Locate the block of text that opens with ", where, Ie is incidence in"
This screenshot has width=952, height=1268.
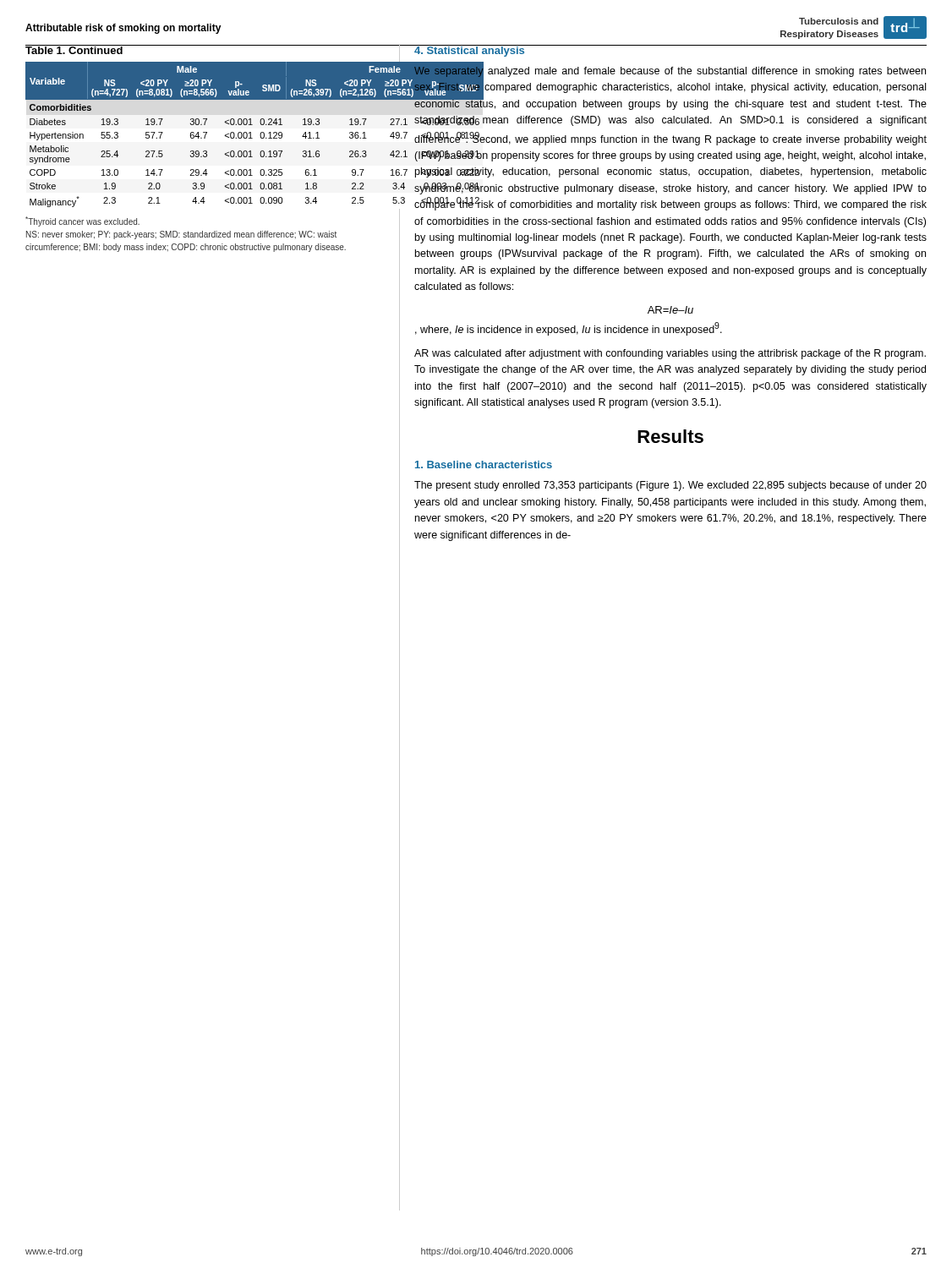[x=568, y=329]
